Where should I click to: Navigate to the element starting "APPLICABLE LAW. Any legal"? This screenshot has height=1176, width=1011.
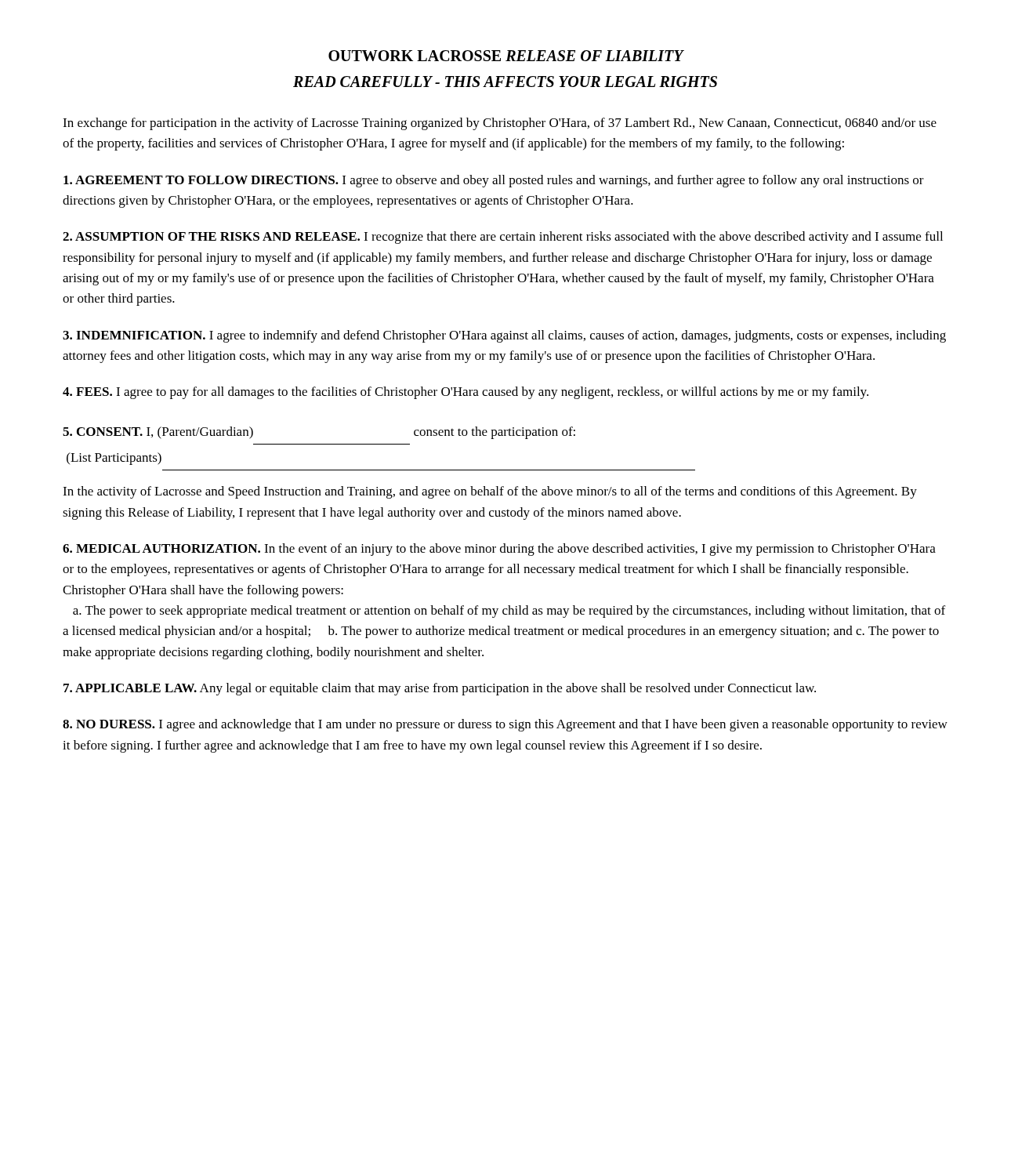tap(440, 688)
